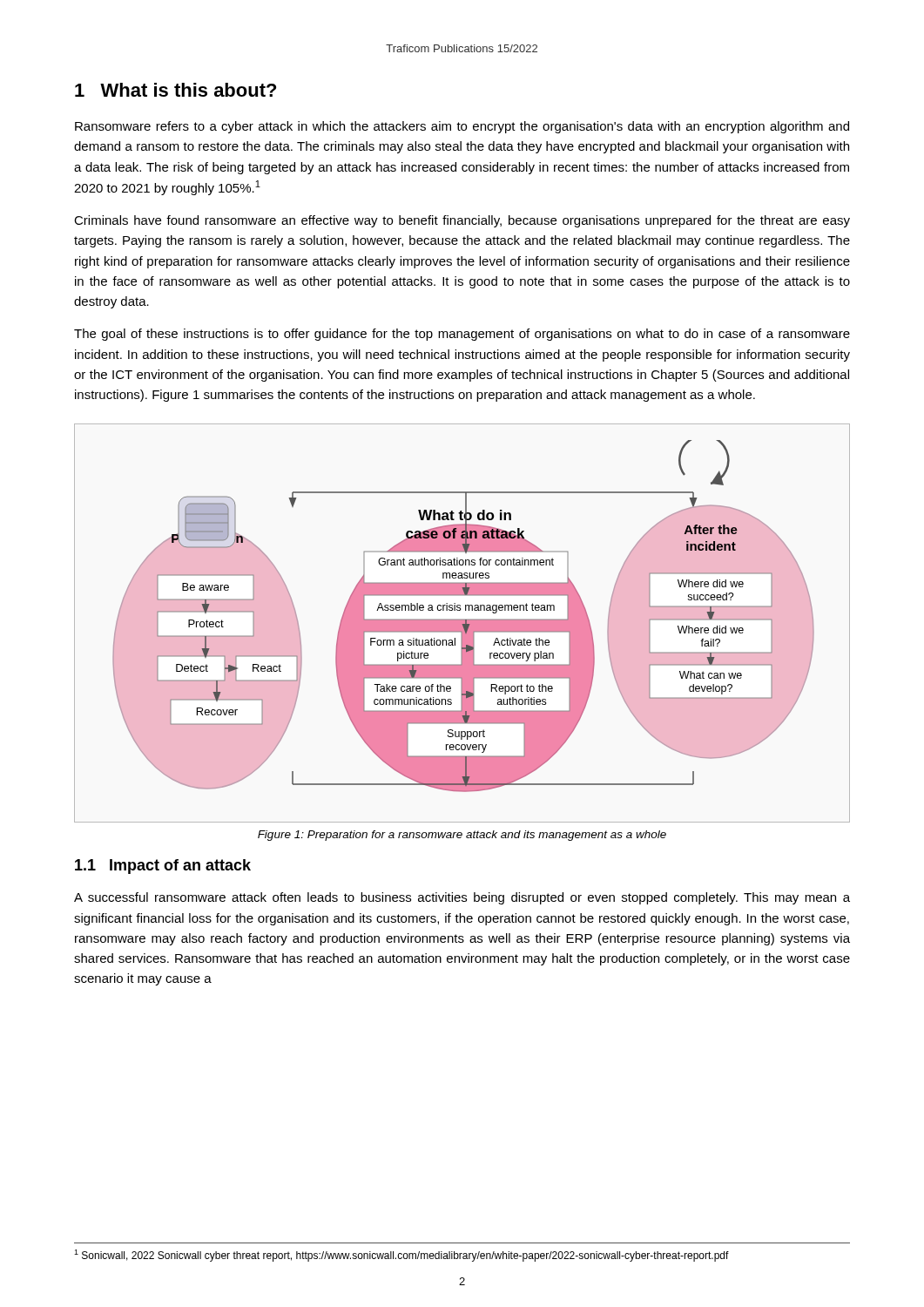Locate the block starting "Ransomware refers to a cyber attack"
The image size is (924, 1307).
tap(462, 157)
